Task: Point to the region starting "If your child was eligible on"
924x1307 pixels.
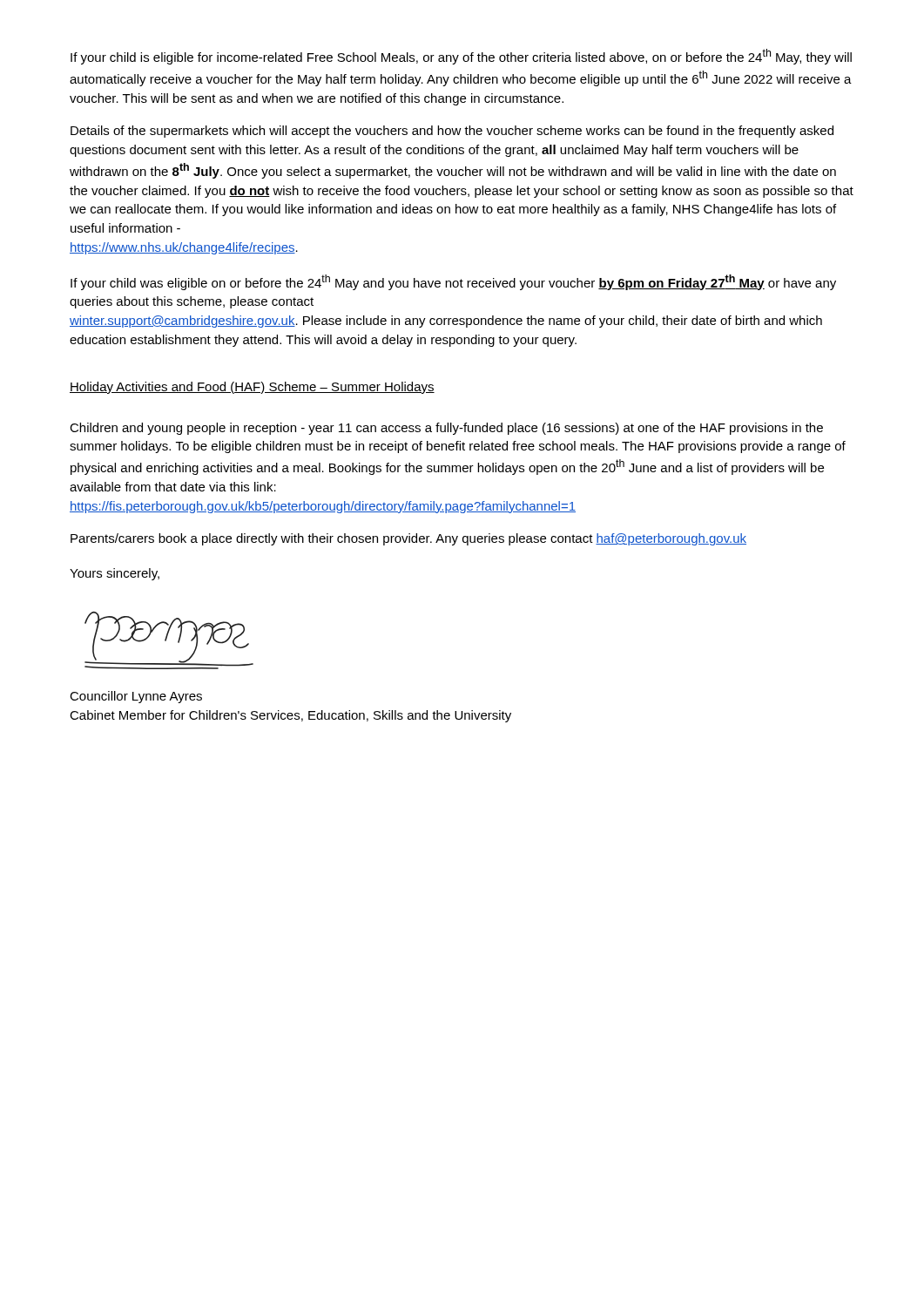Action: 453,309
